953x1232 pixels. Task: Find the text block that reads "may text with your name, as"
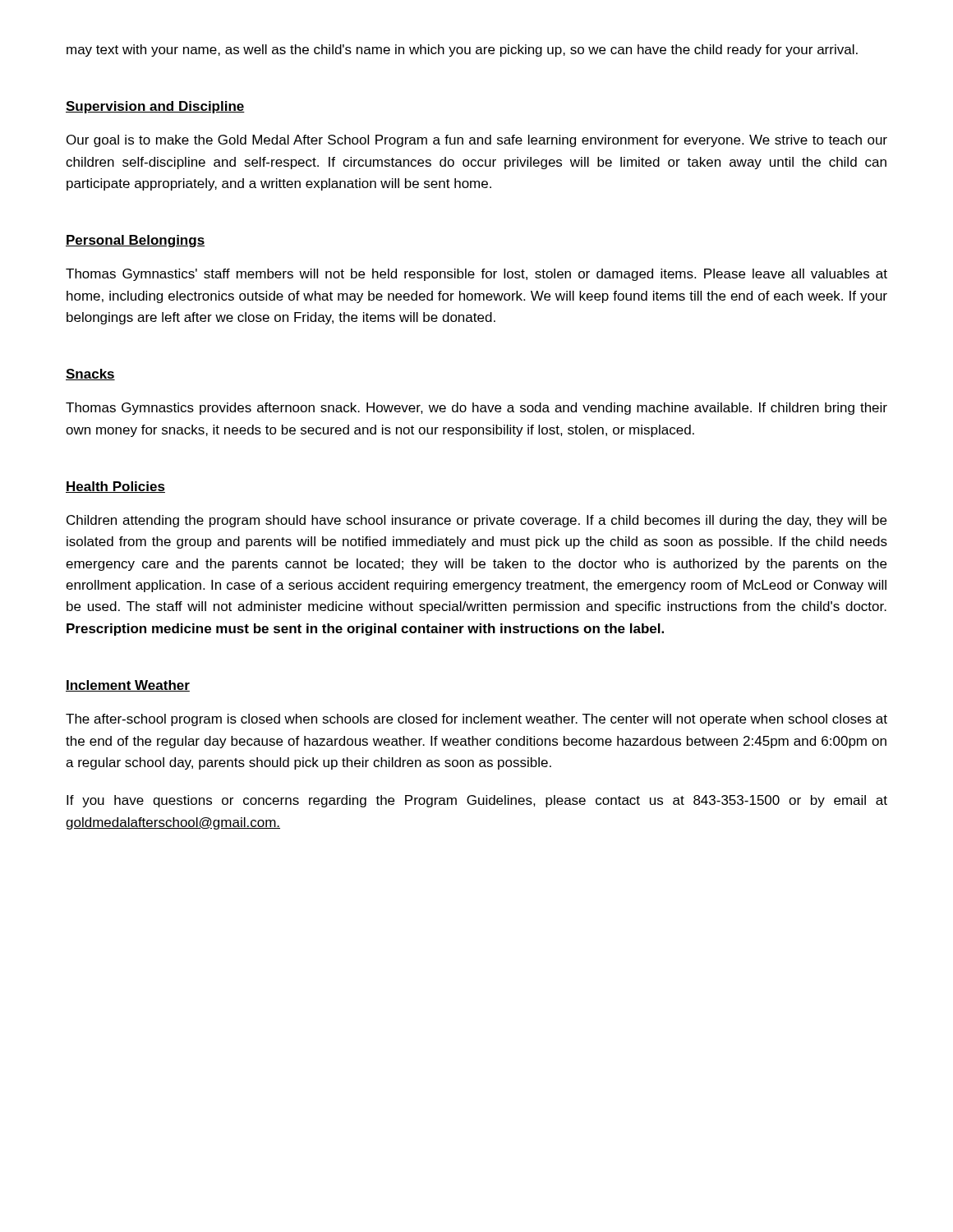coord(462,50)
